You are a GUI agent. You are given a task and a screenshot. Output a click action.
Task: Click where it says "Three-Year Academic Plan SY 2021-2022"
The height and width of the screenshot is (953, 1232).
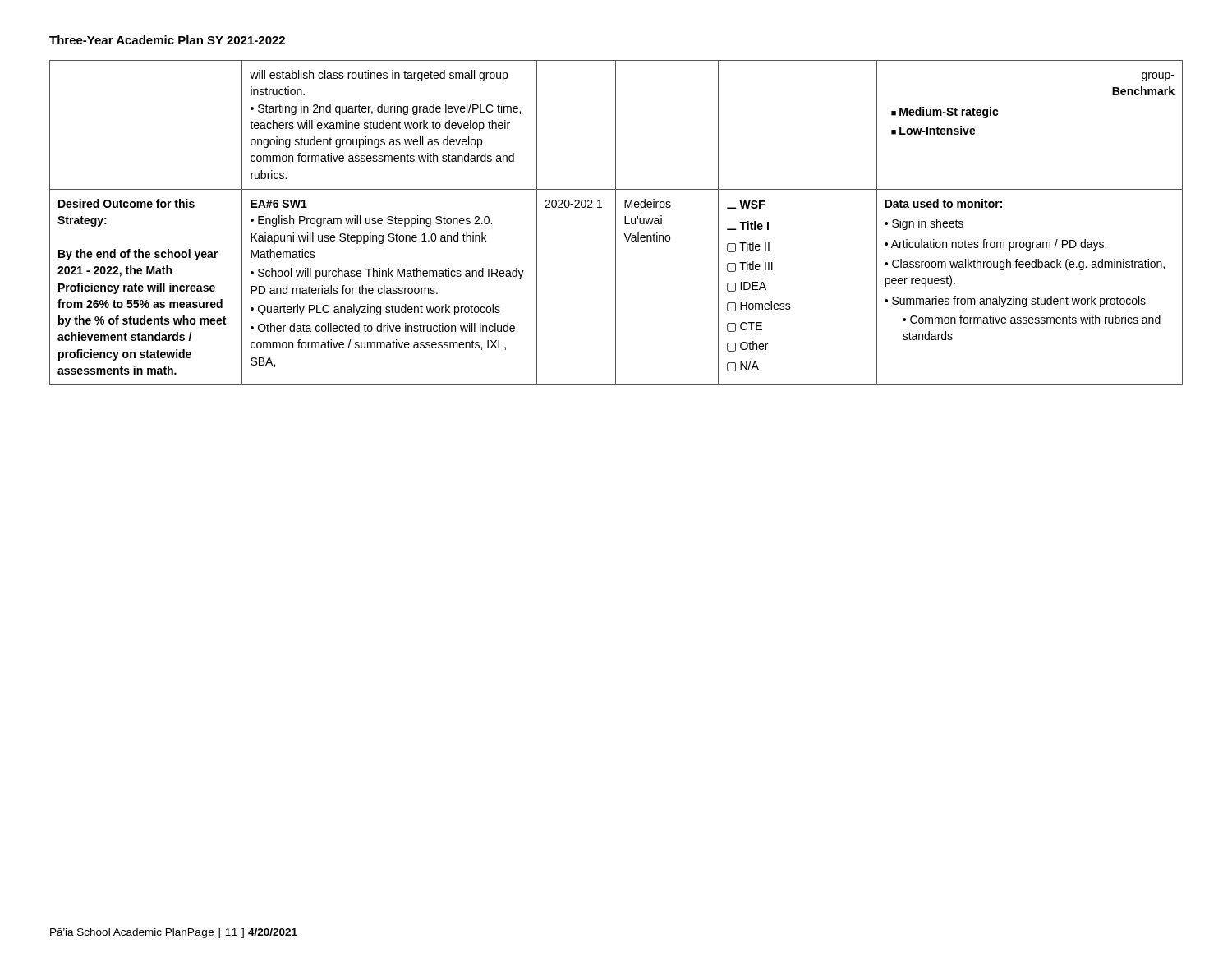(167, 40)
